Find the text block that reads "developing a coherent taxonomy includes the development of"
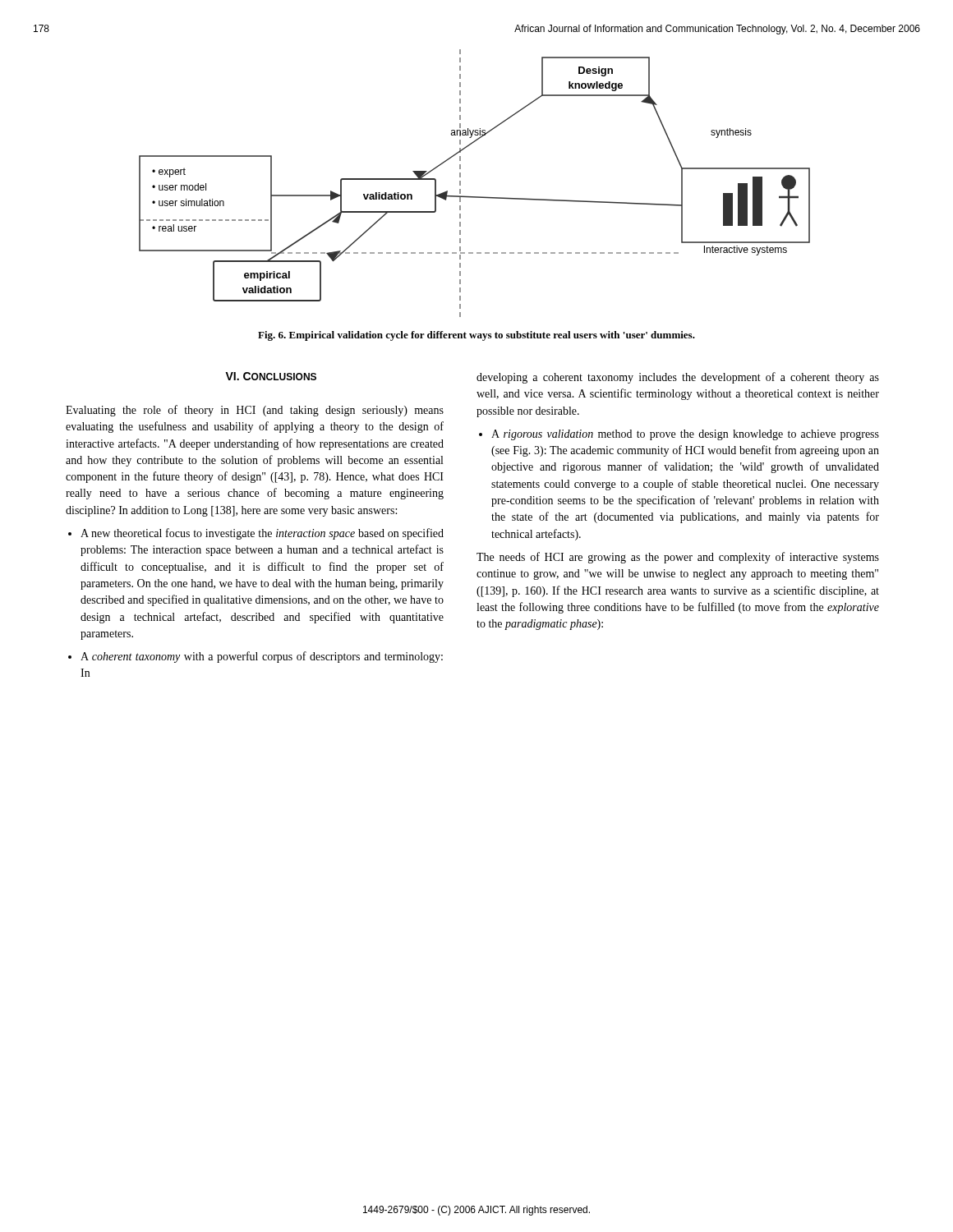Image resolution: width=953 pixels, height=1232 pixels. 678,395
